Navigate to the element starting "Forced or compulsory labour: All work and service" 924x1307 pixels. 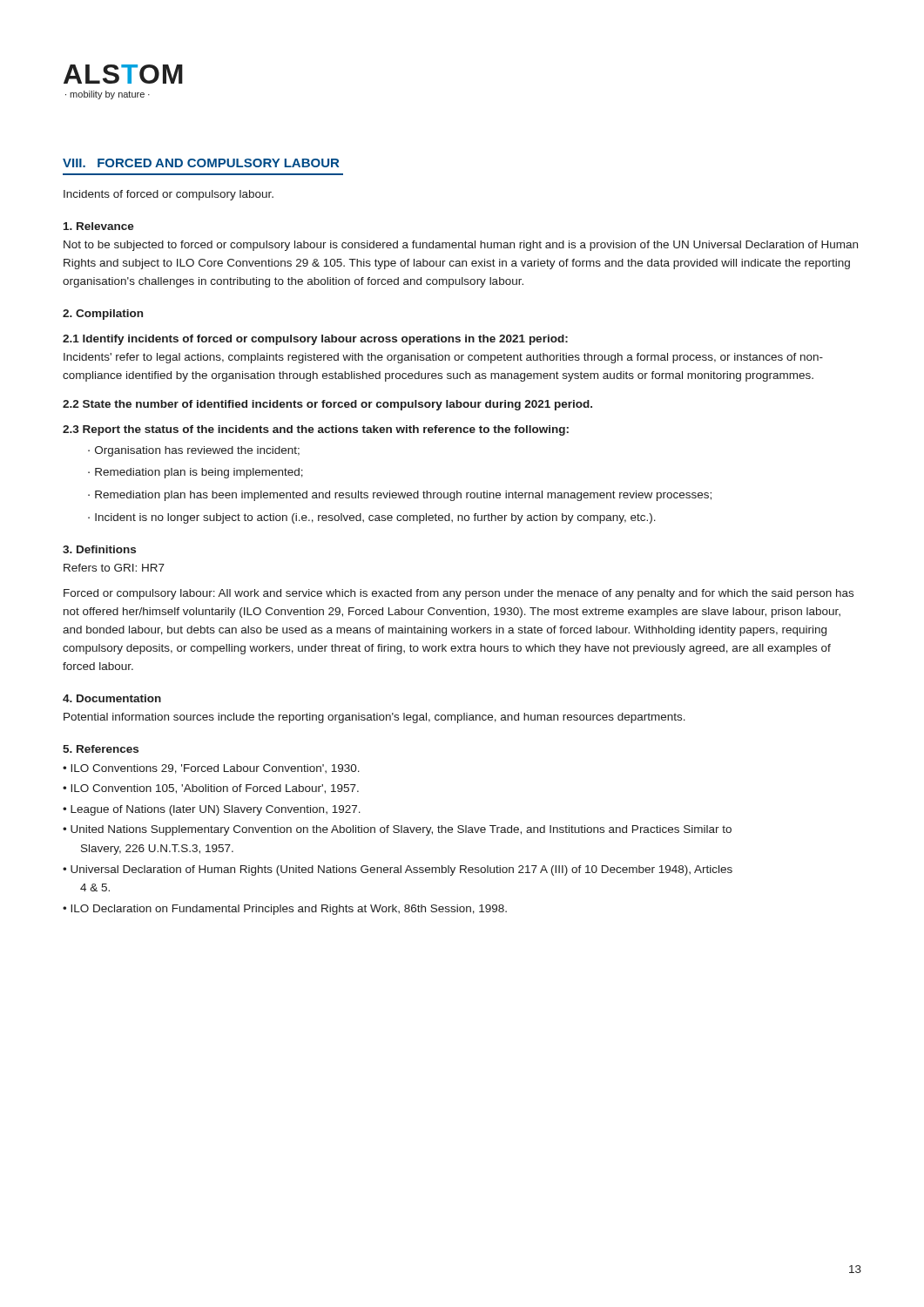pos(458,630)
